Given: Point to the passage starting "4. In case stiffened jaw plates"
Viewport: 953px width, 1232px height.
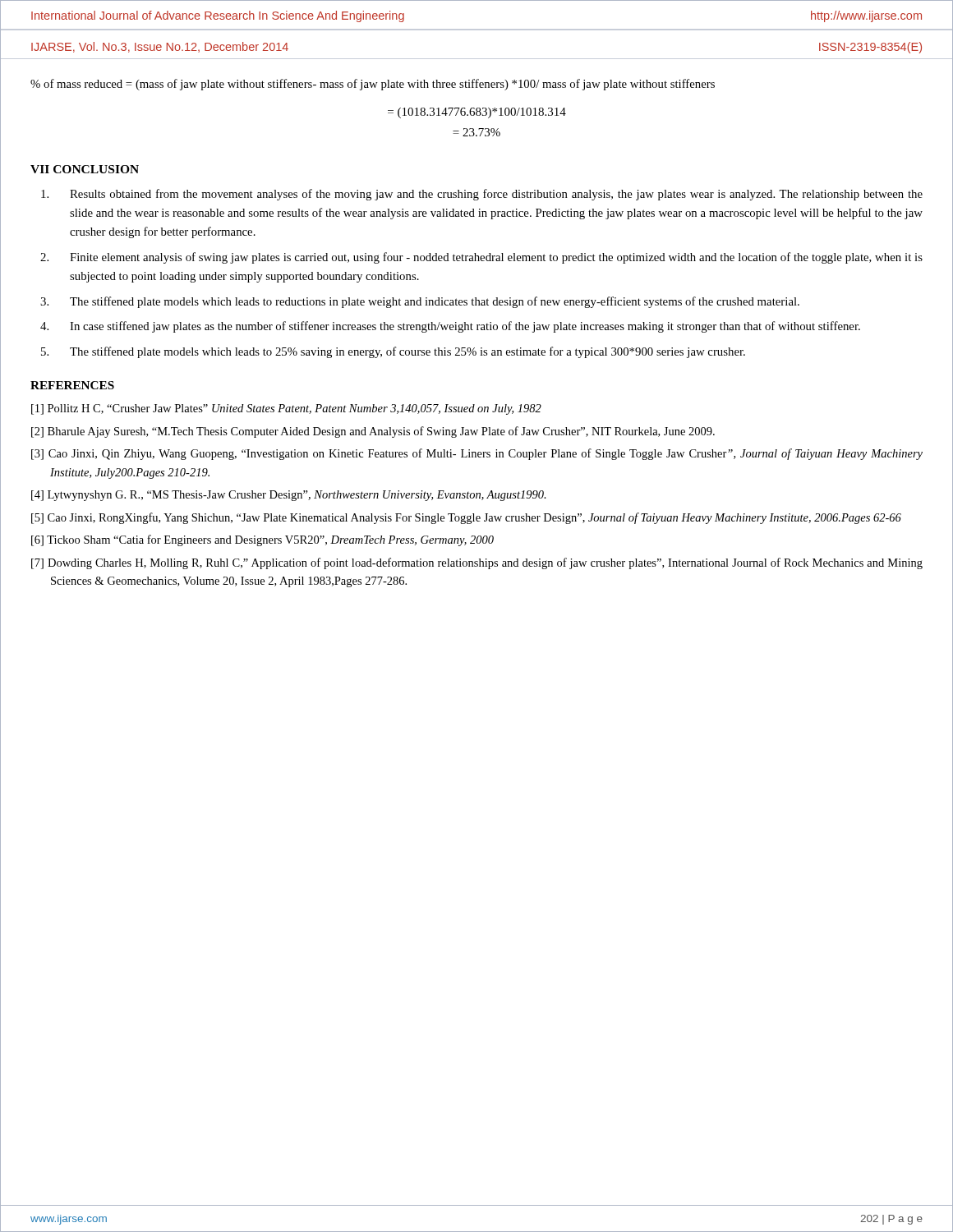Looking at the screenshot, I should point(476,327).
